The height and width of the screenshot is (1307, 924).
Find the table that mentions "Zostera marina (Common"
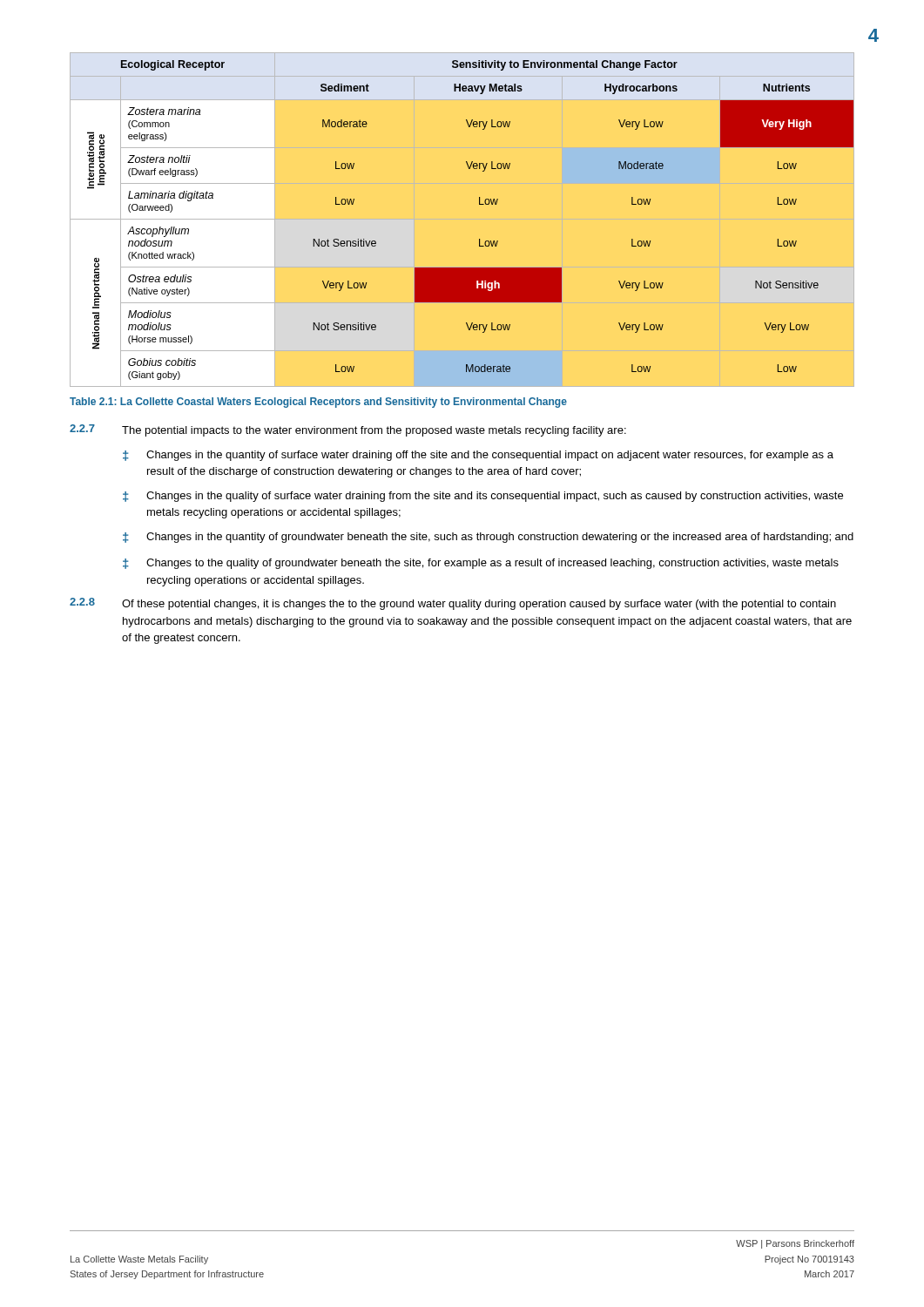pos(462,220)
